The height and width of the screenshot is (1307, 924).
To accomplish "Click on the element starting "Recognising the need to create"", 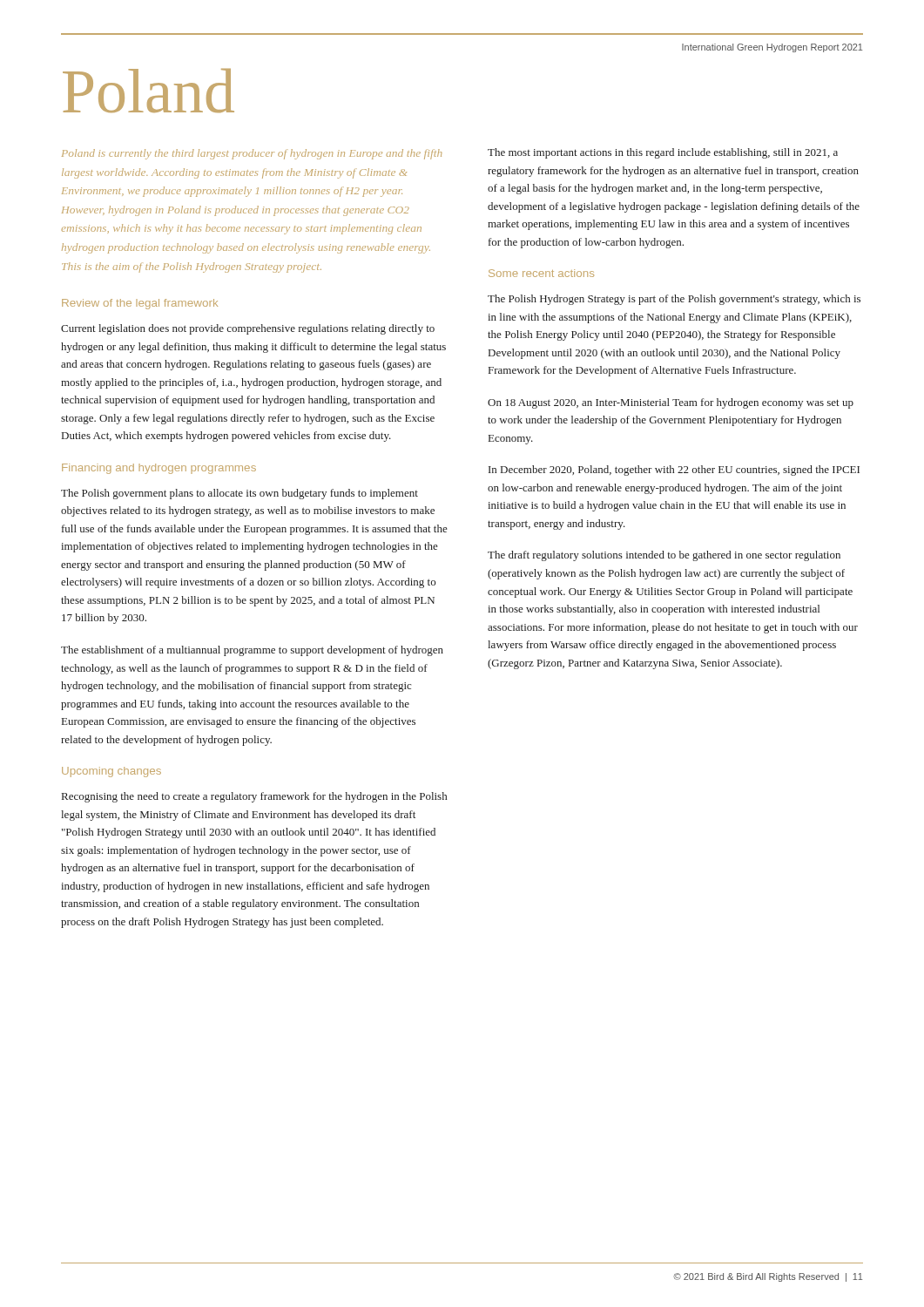I will [254, 859].
